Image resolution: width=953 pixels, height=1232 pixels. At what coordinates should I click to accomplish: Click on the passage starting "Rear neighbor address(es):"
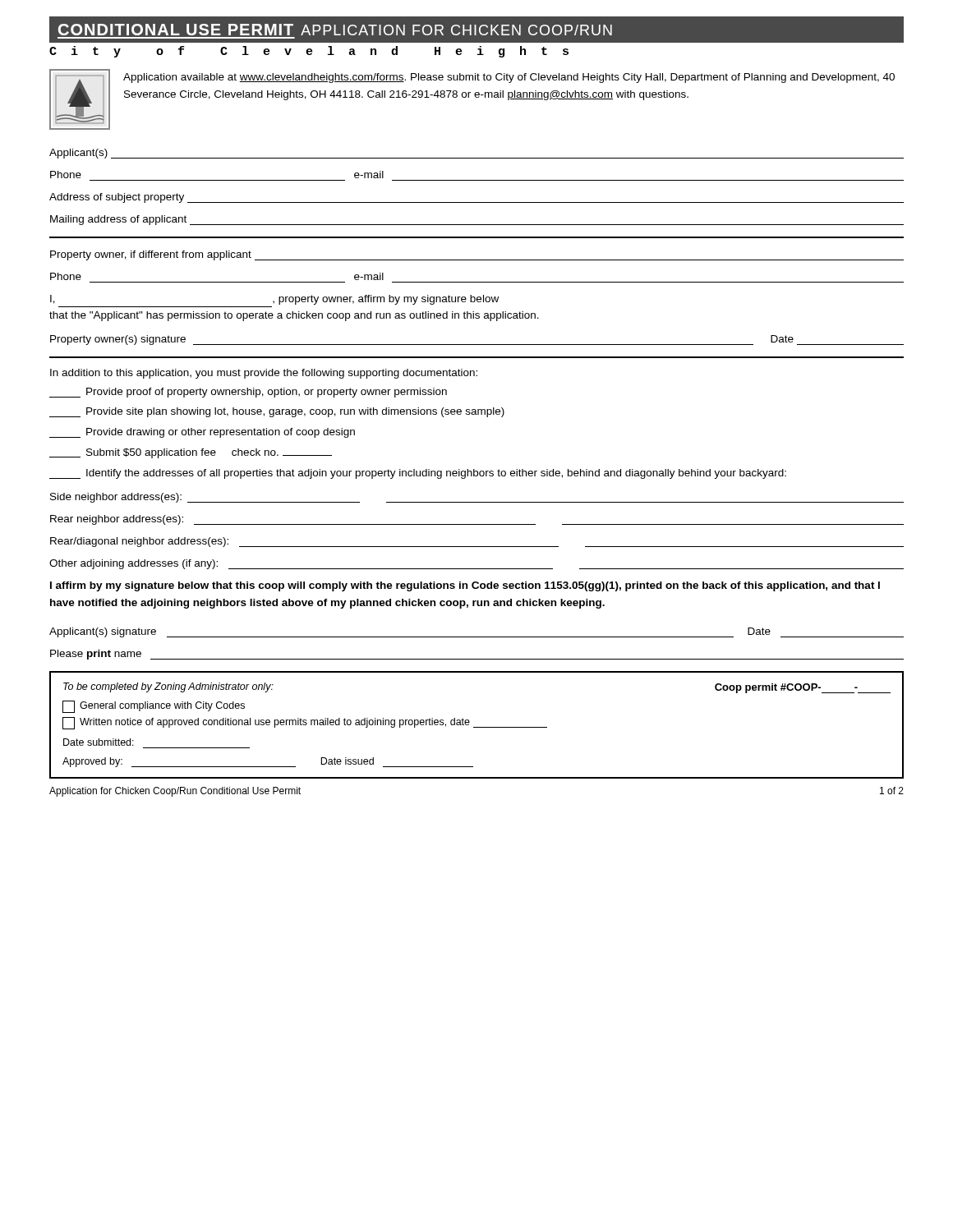click(476, 518)
